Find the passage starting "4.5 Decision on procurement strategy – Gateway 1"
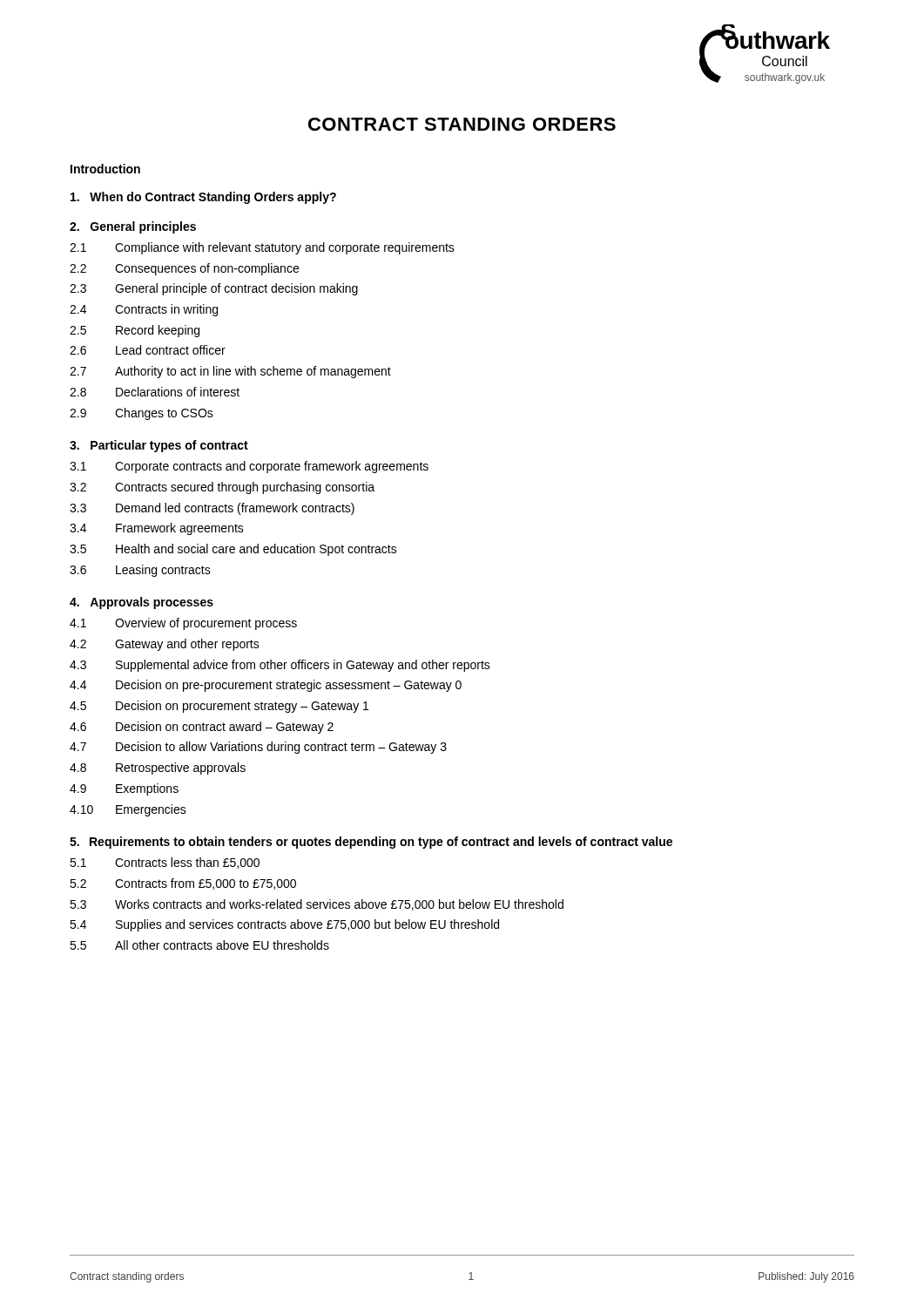 pyautogui.click(x=219, y=707)
